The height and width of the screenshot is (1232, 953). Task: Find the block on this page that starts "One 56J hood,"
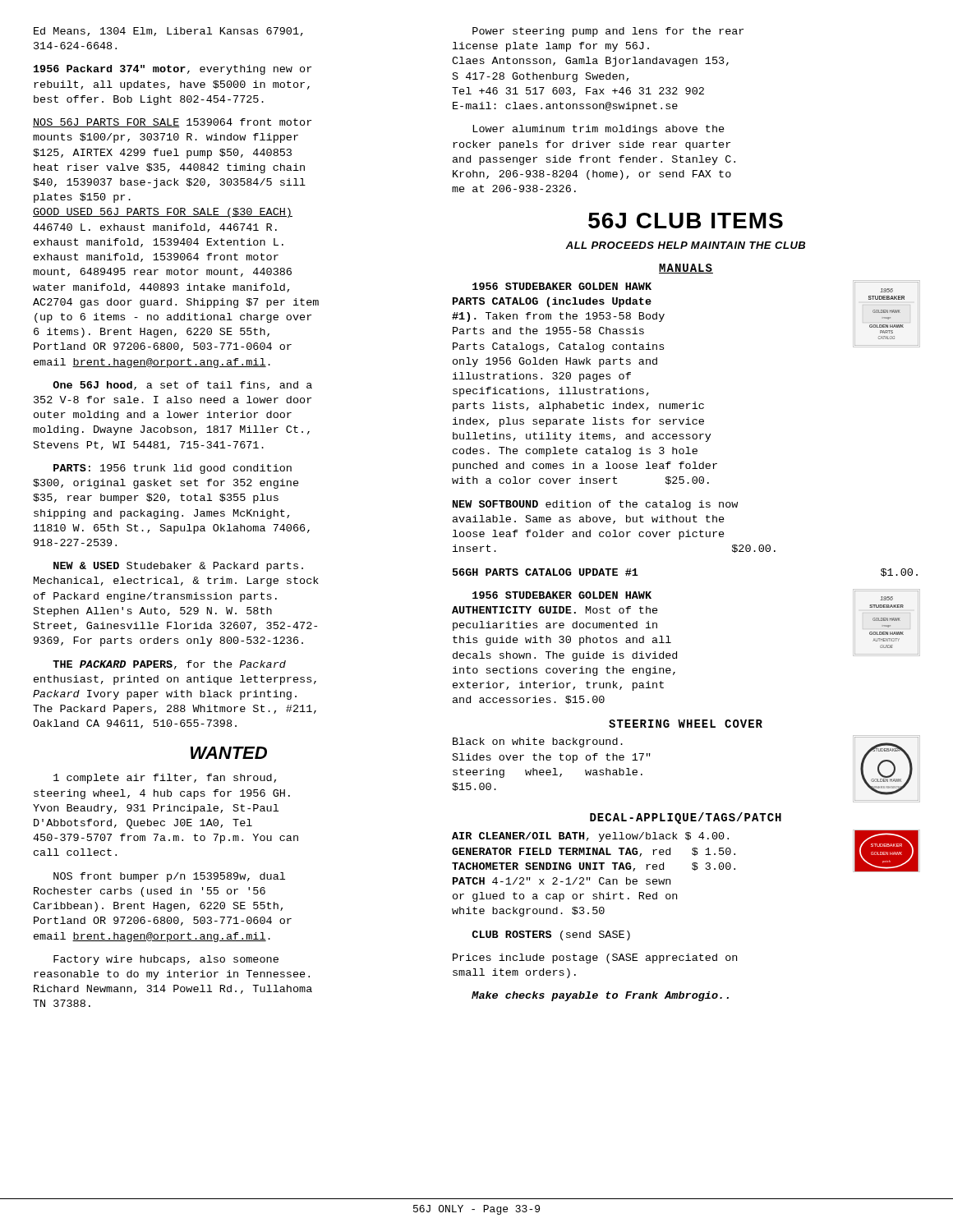173,415
